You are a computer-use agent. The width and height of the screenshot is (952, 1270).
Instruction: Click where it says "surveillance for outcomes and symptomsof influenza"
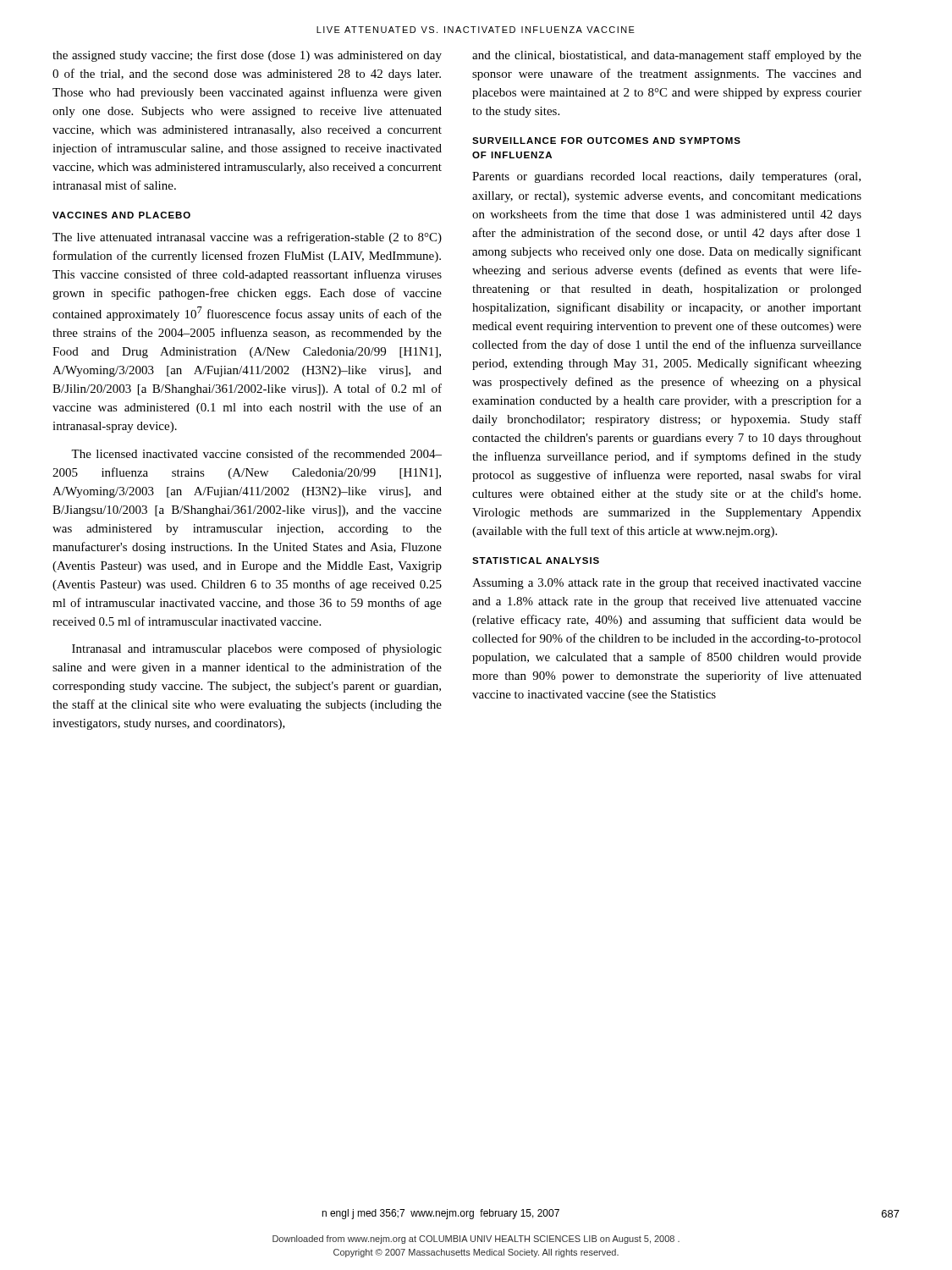coord(607,148)
